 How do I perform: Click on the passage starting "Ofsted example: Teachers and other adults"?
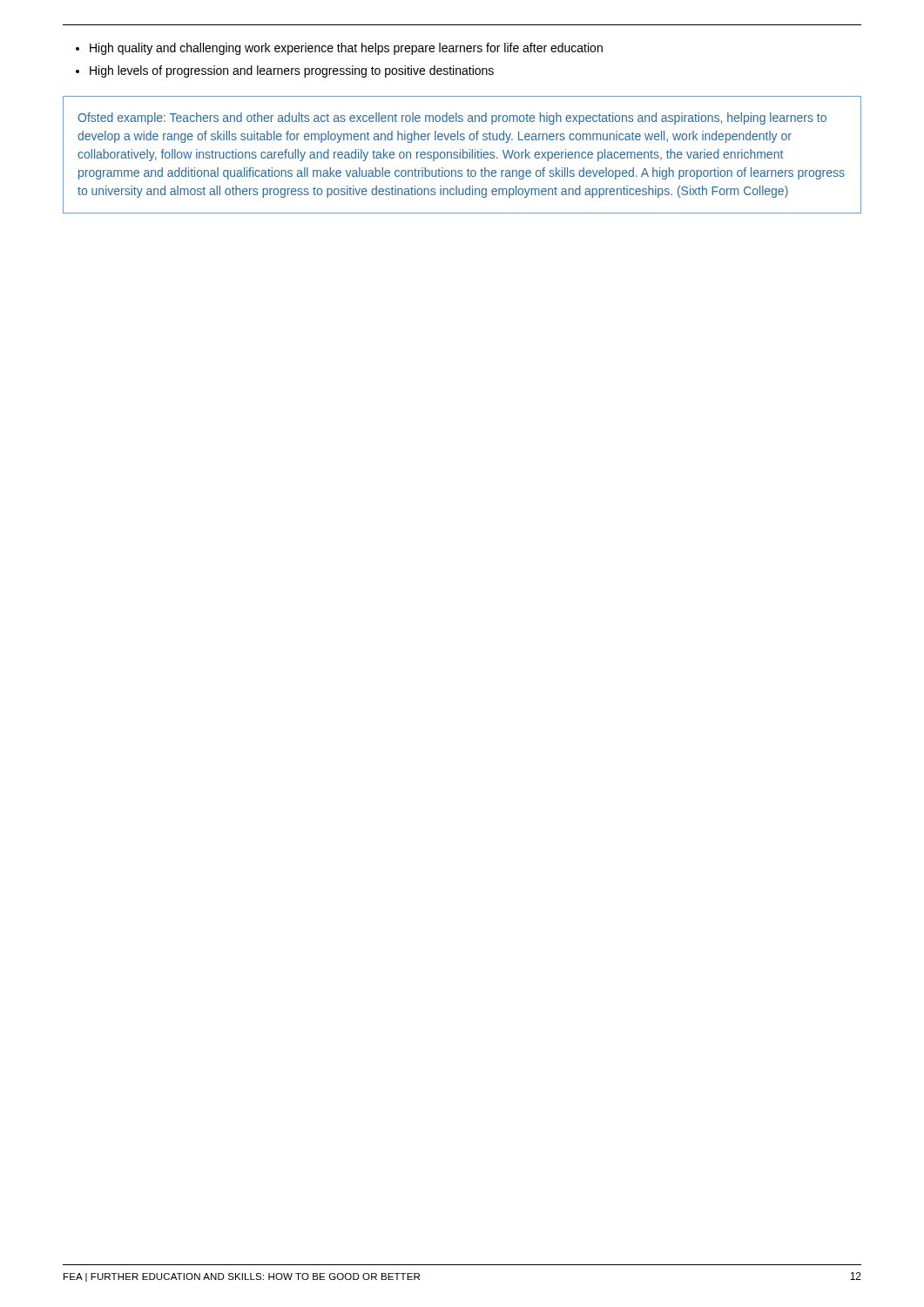pyautogui.click(x=461, y=154)
